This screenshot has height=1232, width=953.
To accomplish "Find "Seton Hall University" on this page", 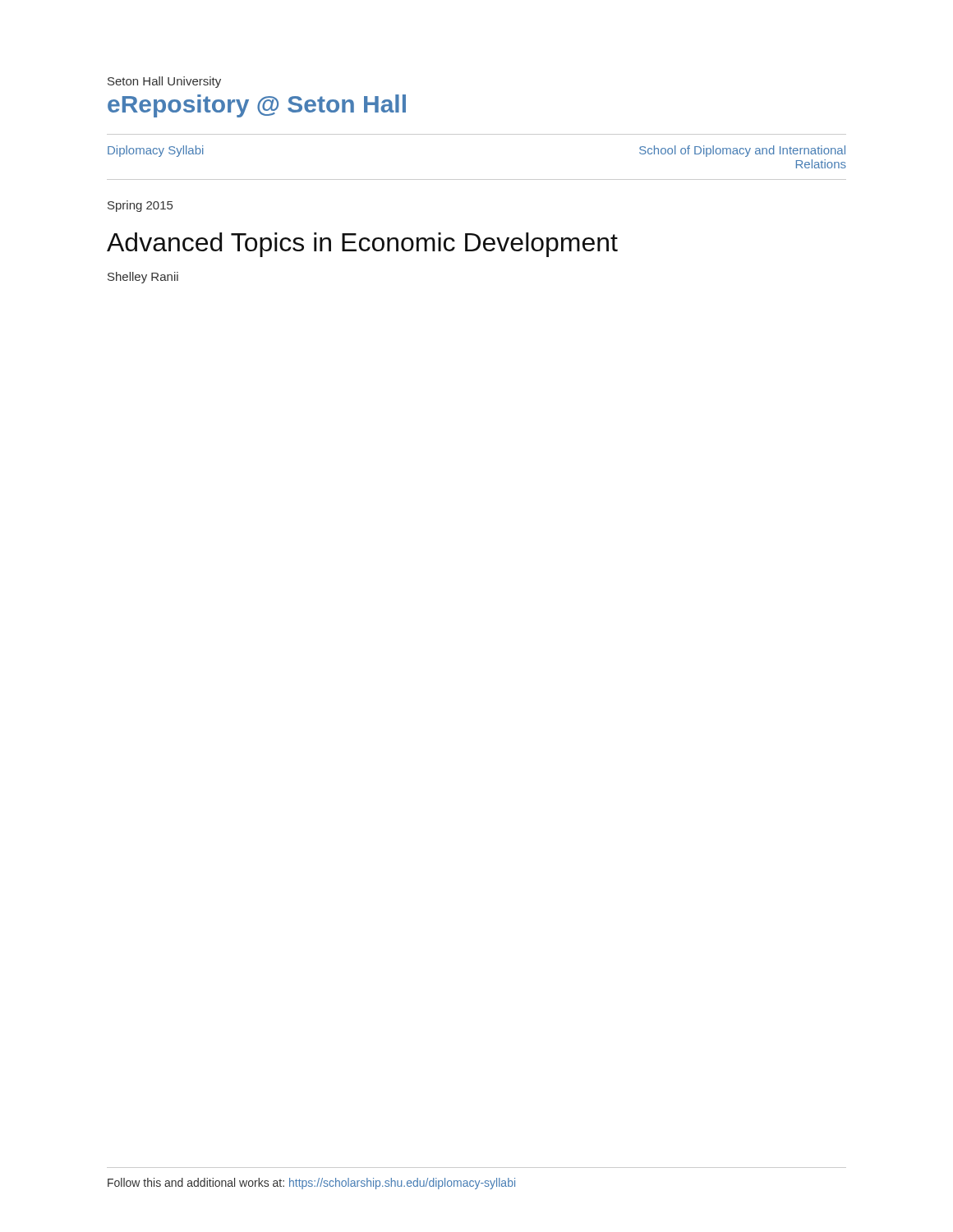I will (164, 81).
